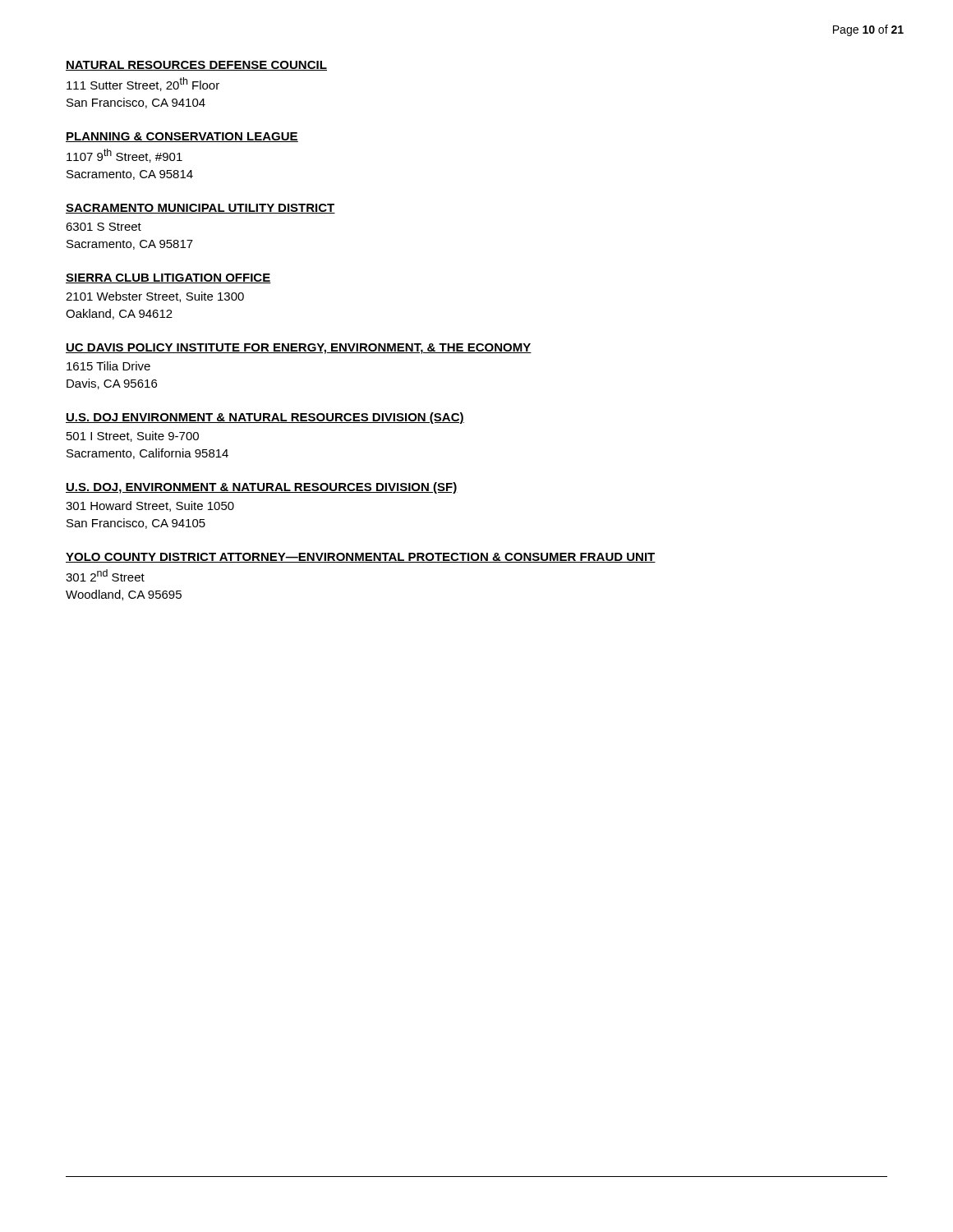Navigate to the region starting "301 2nd Street Woodland, CA"
This screenshot has width=953, height=1232.
[x=105, y=575]
